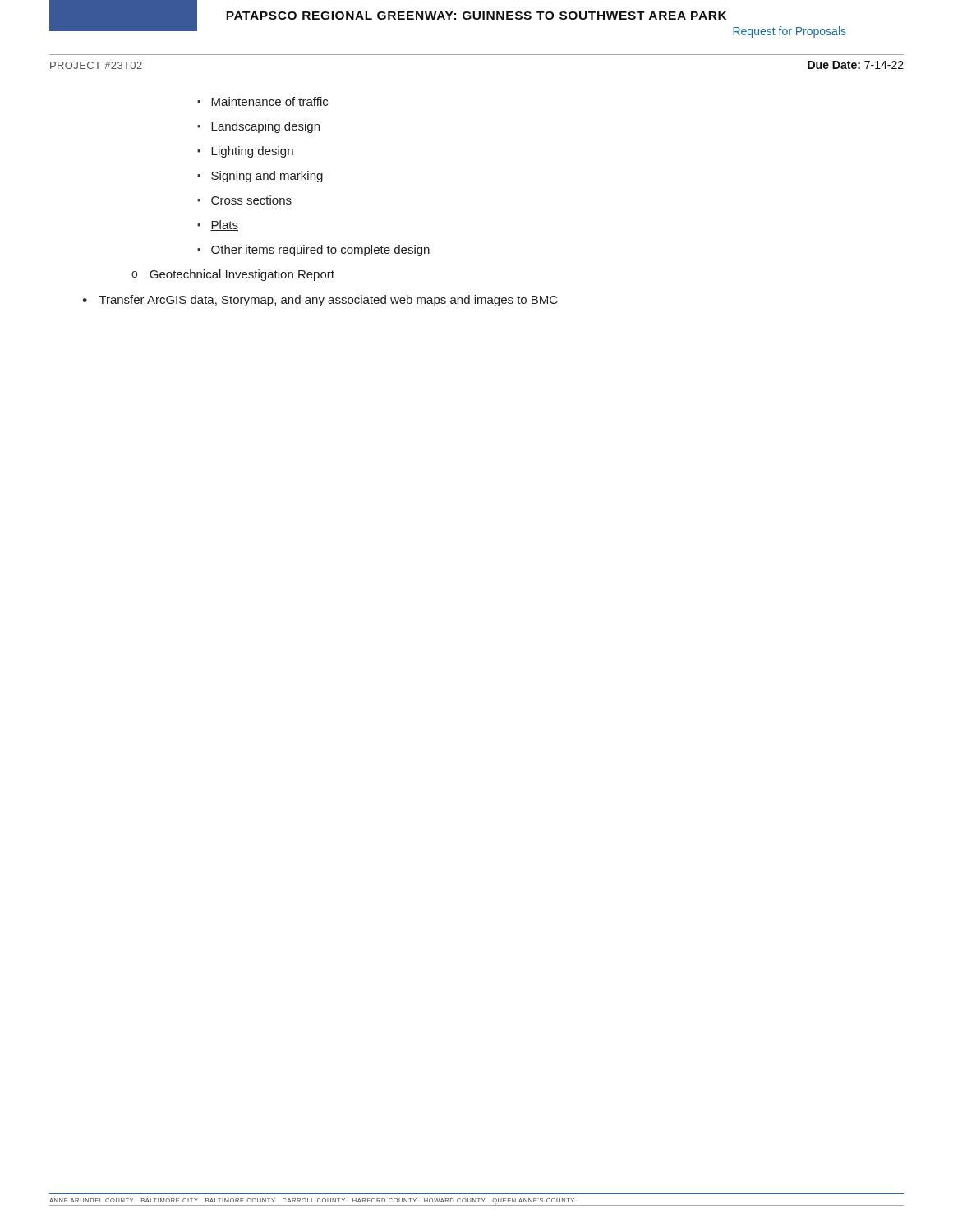953x1232 pixels.
Task: Find the passage starting "Transfer ArcGIS data, Storymap, and"
Action: [x=328, y=299]
